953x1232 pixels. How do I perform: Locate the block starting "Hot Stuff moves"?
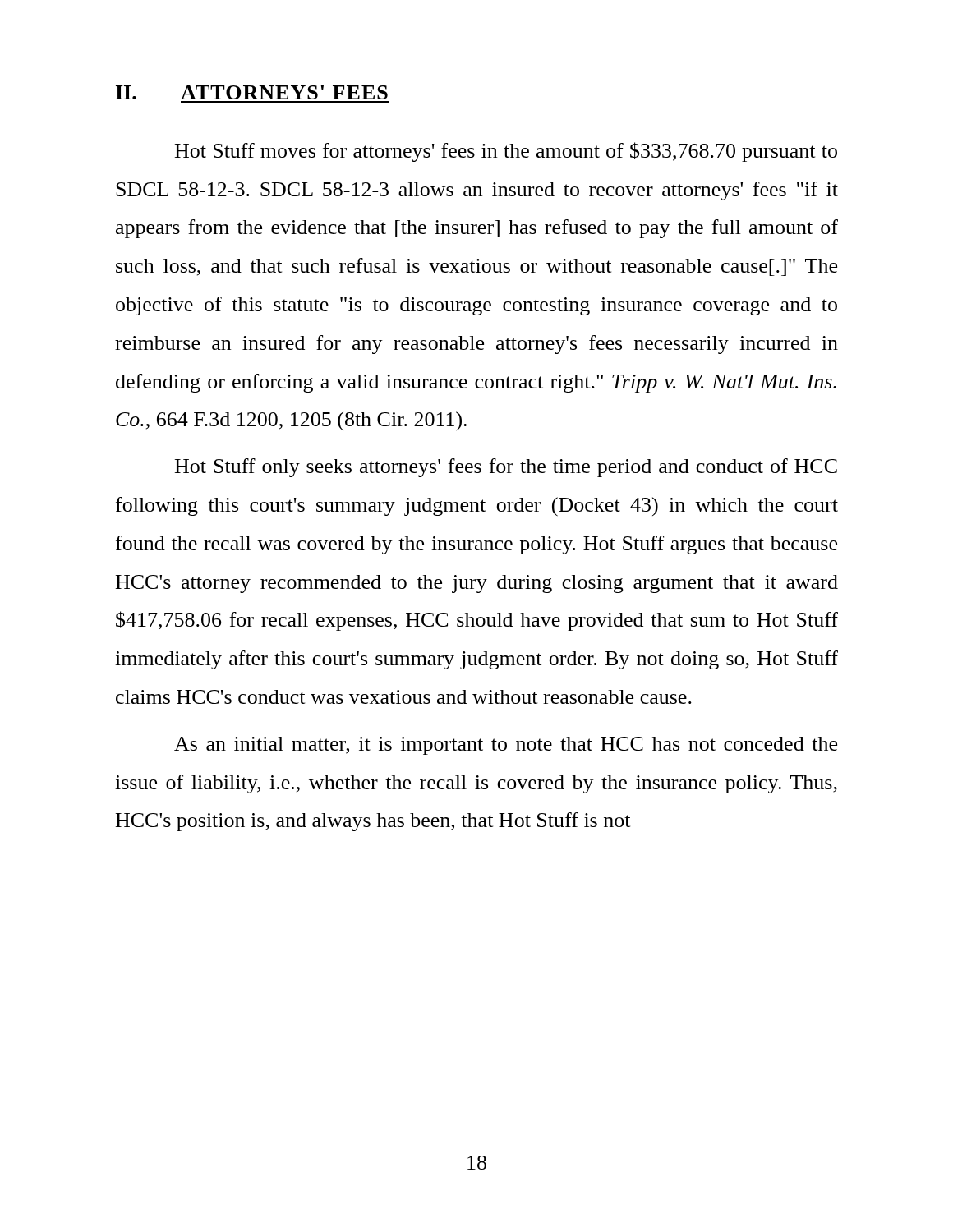tap(506, 152)
